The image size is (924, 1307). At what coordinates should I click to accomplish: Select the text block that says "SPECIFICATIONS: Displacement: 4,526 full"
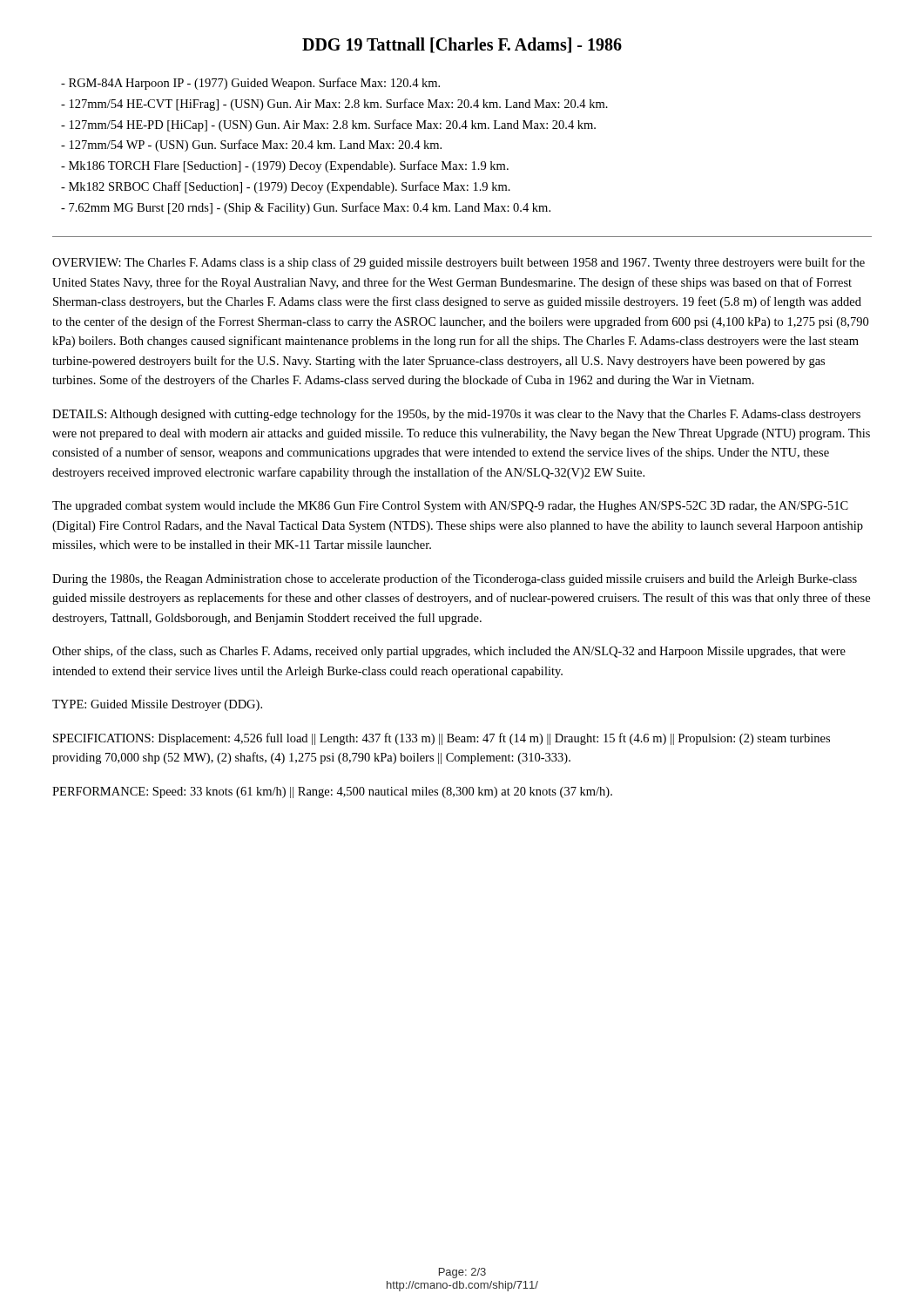click(x=441, y=747)
